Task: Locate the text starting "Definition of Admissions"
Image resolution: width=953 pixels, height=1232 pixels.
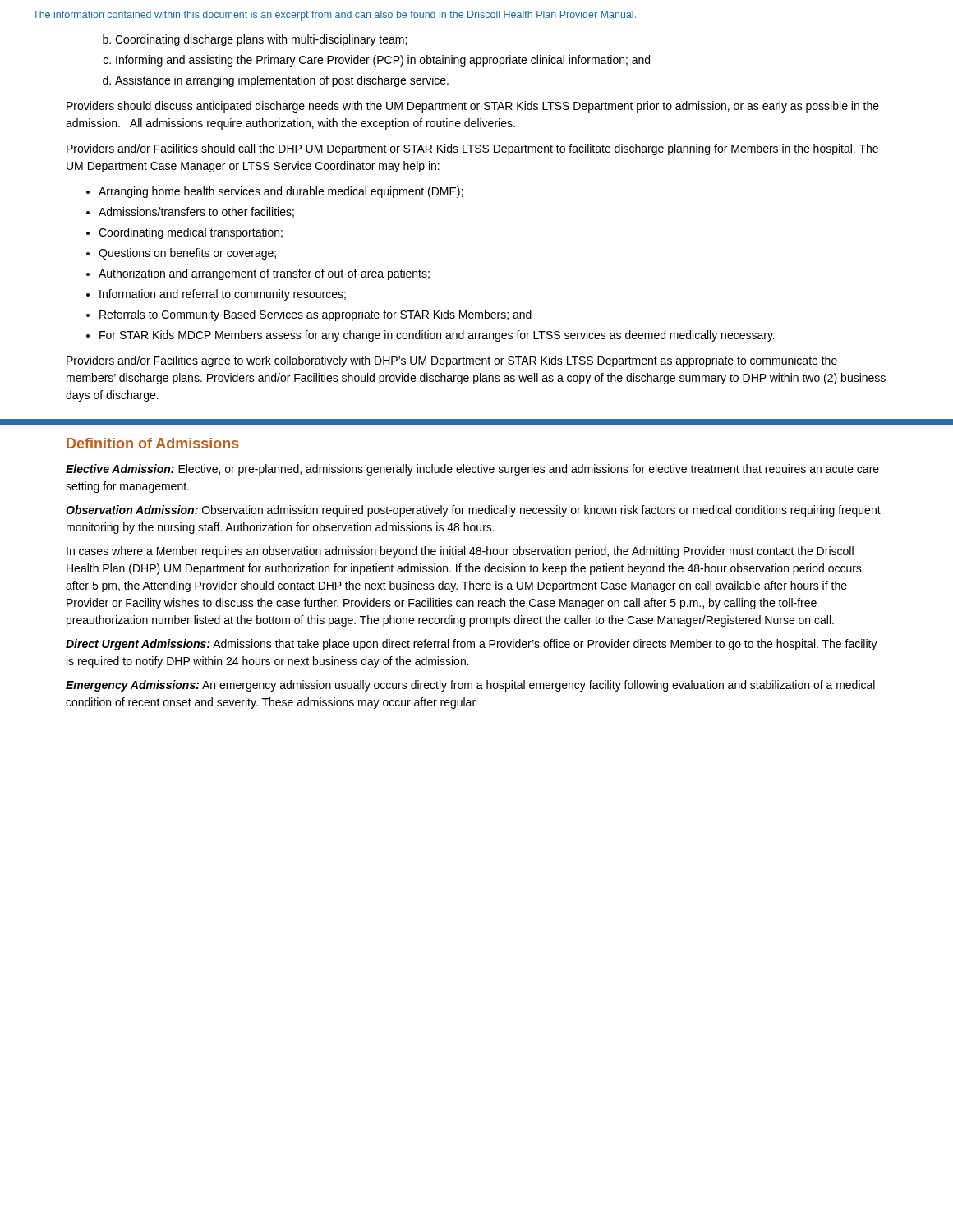Action: 153,443
